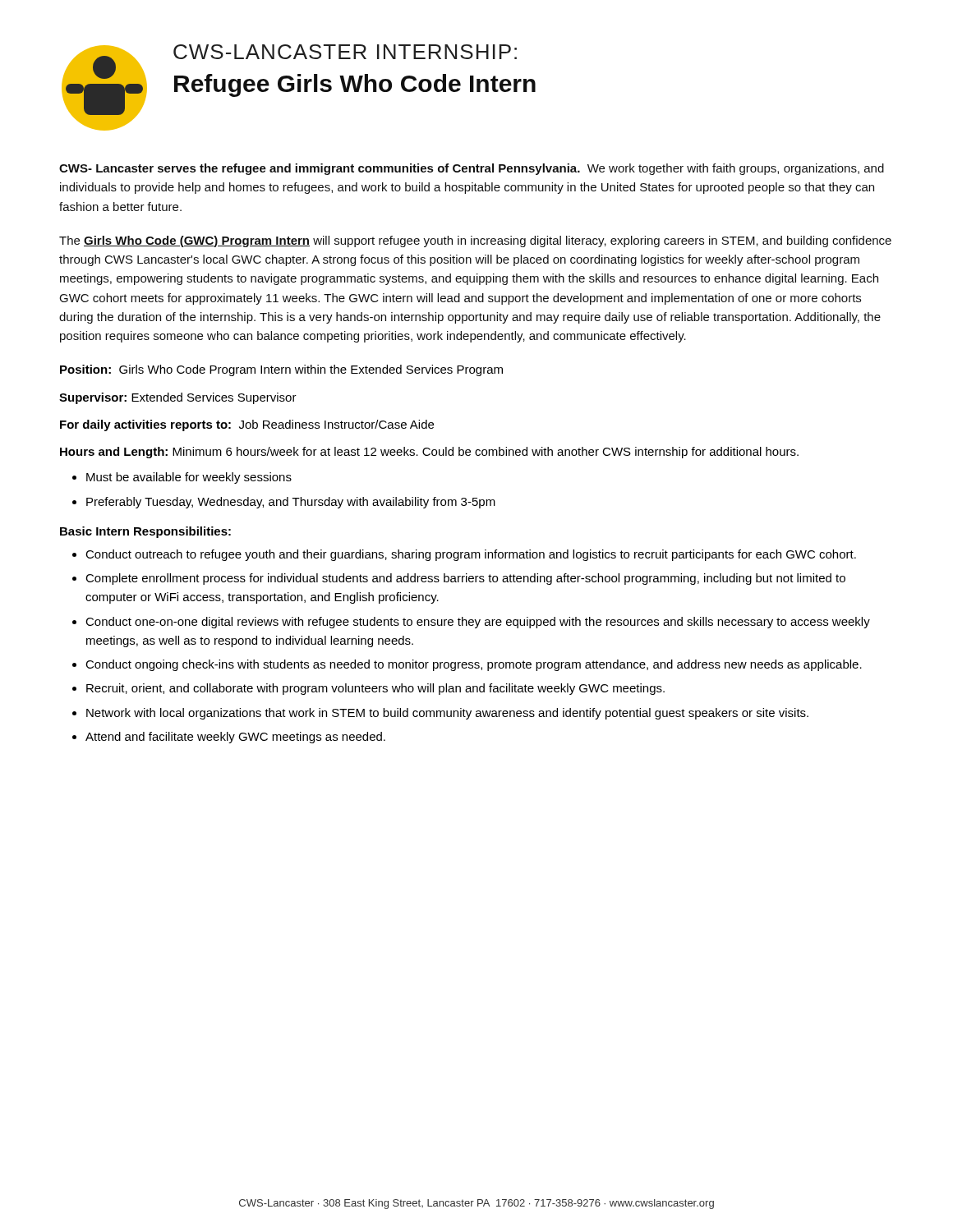The height and width of the screenshot is (1232, 953).
Task: Find the block on this page that starts "Network with local organizations"
Action: [x=447, y=712]
